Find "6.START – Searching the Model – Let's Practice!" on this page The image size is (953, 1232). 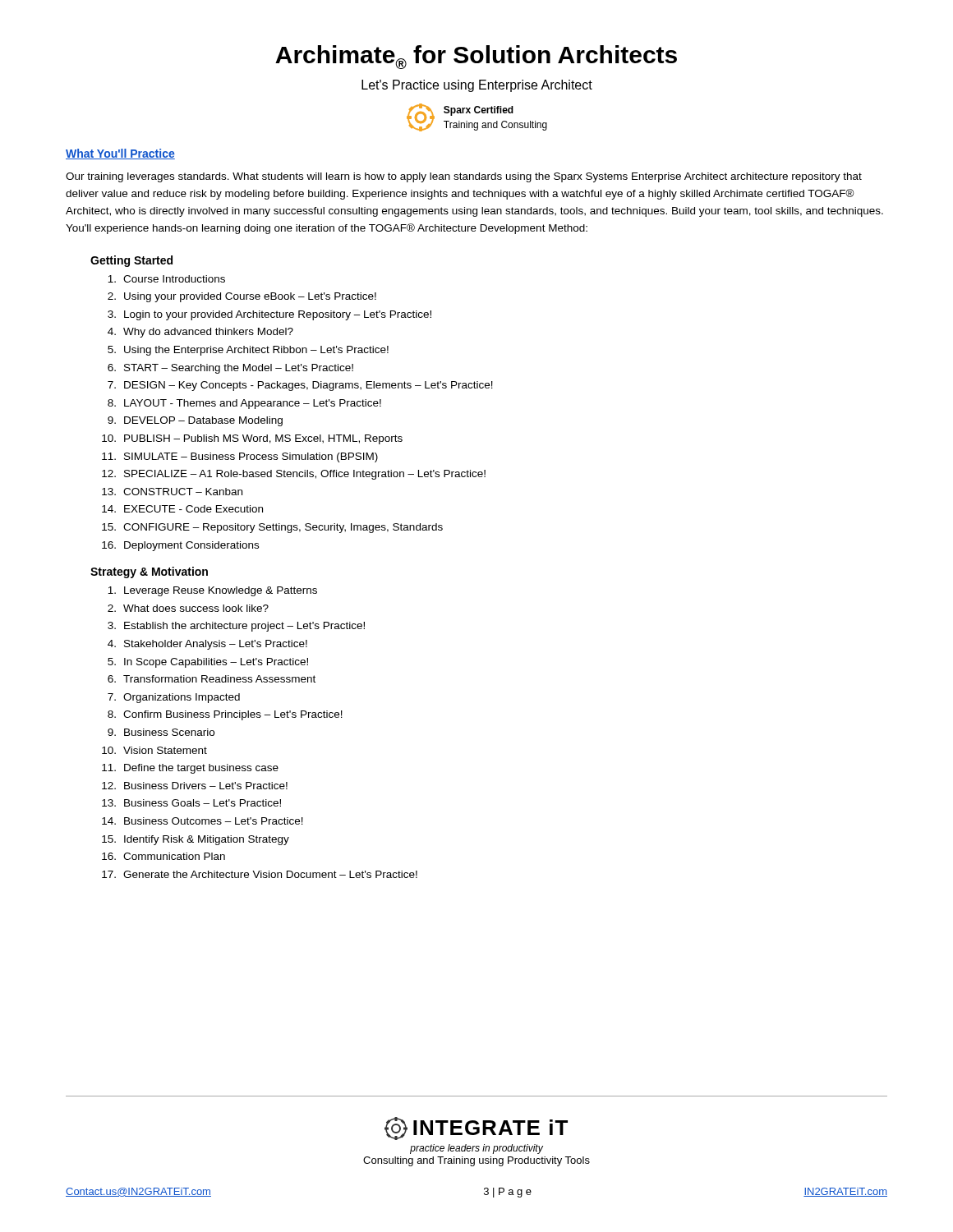point(230,369)
